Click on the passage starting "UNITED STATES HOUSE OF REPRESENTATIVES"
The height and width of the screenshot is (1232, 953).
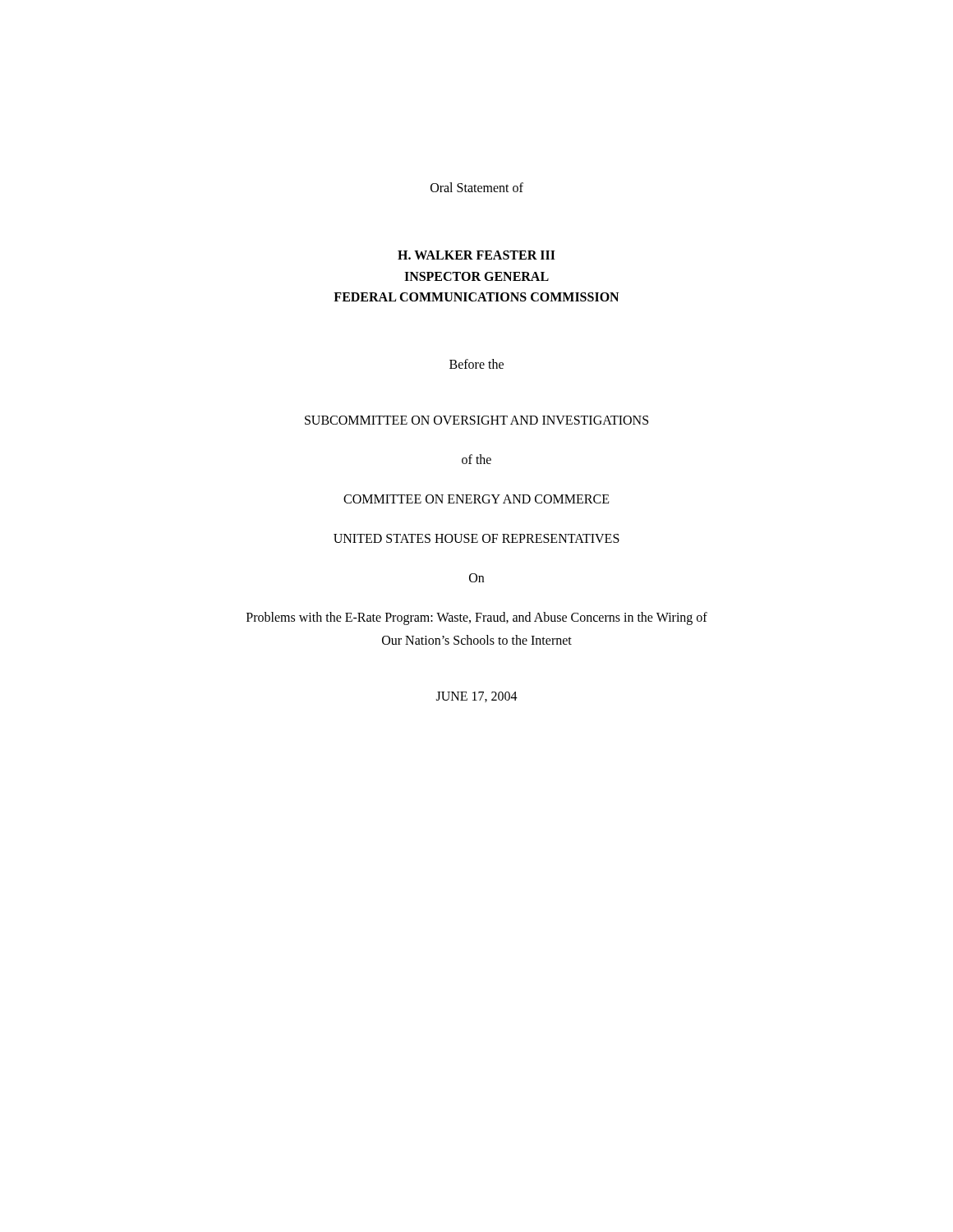(x=476, y=538)
